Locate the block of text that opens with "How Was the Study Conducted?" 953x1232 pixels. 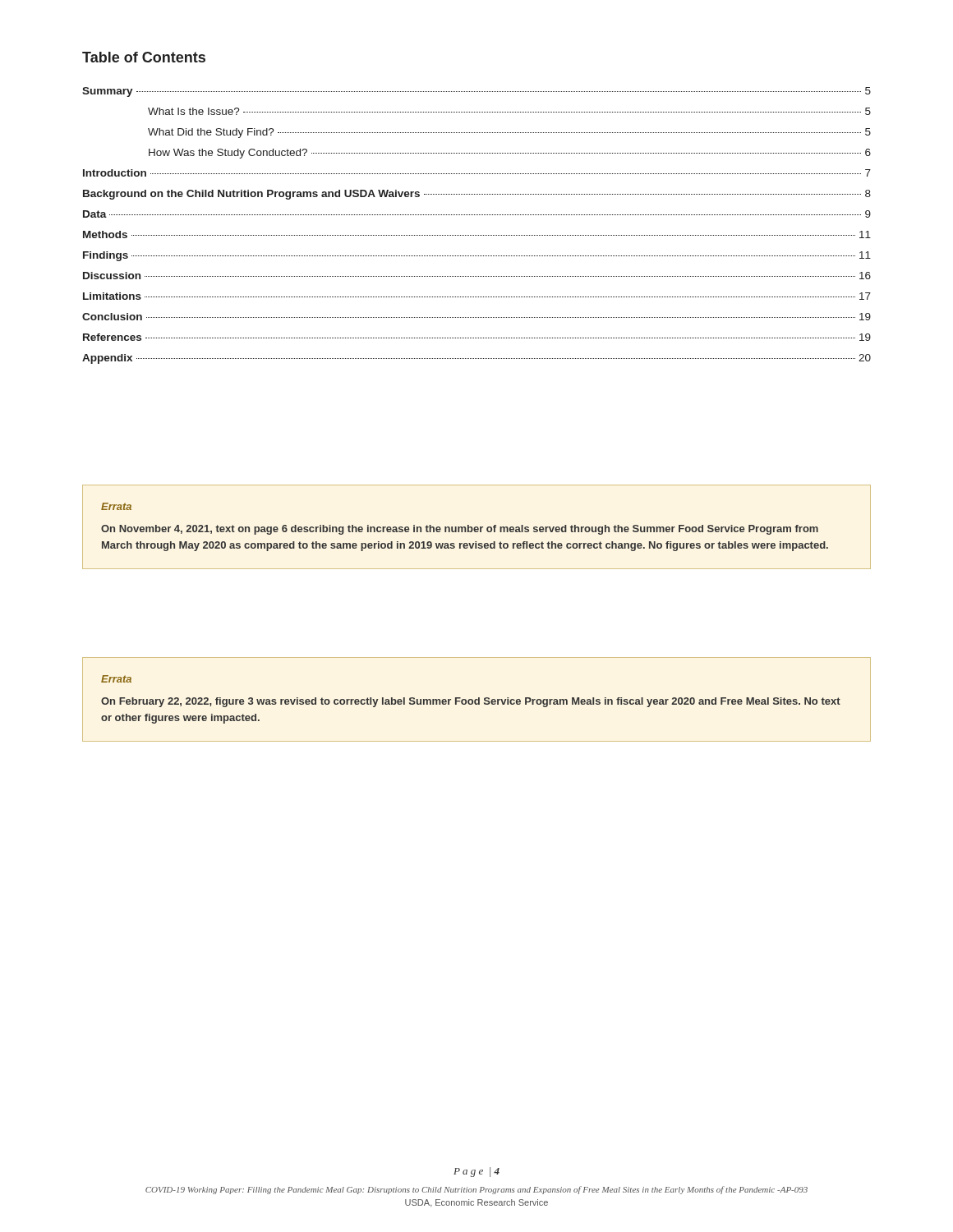(509, 152)
